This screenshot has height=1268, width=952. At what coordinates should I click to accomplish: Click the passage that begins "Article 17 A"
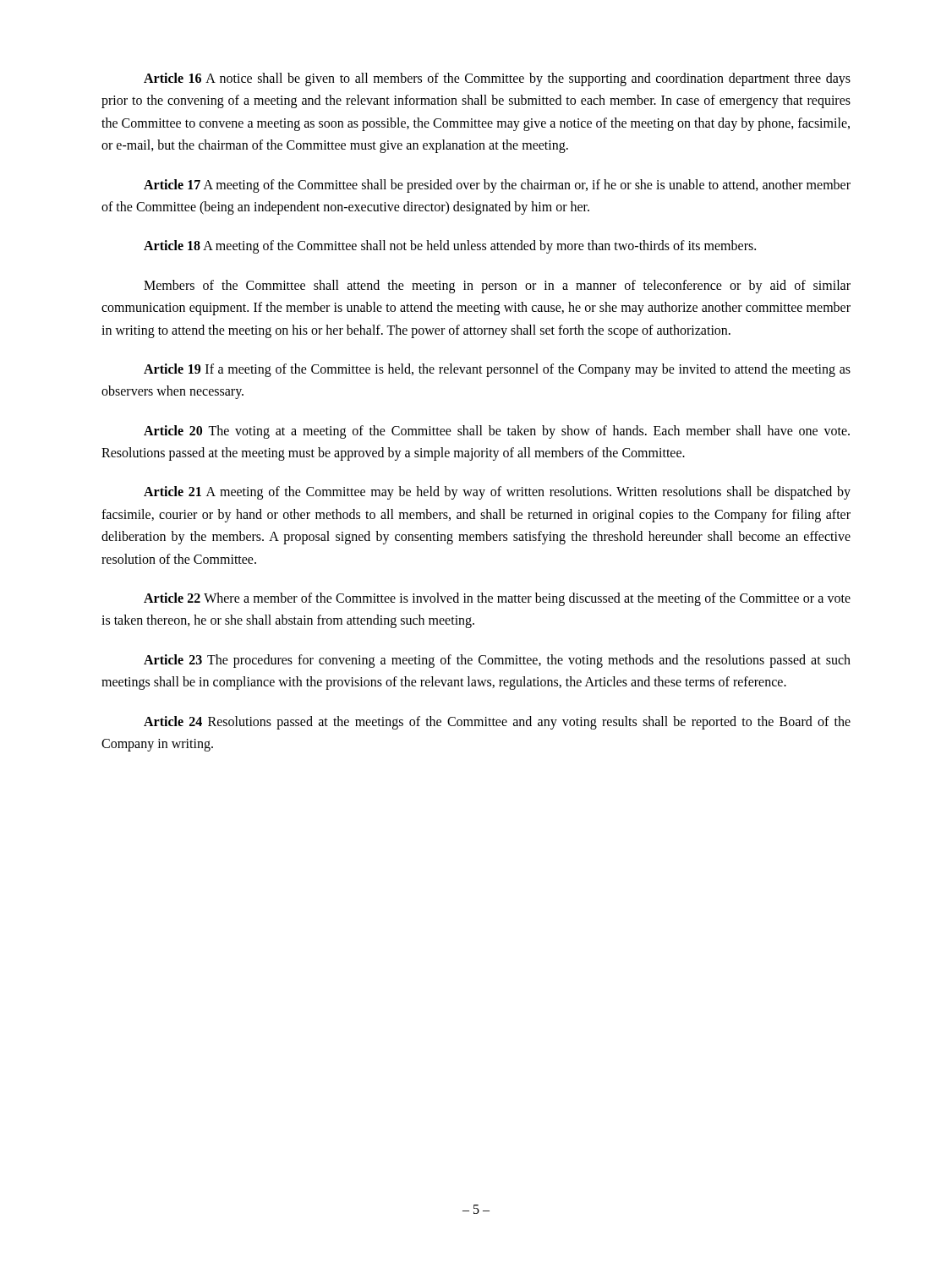pyautogui.click(x=476, y=196)
